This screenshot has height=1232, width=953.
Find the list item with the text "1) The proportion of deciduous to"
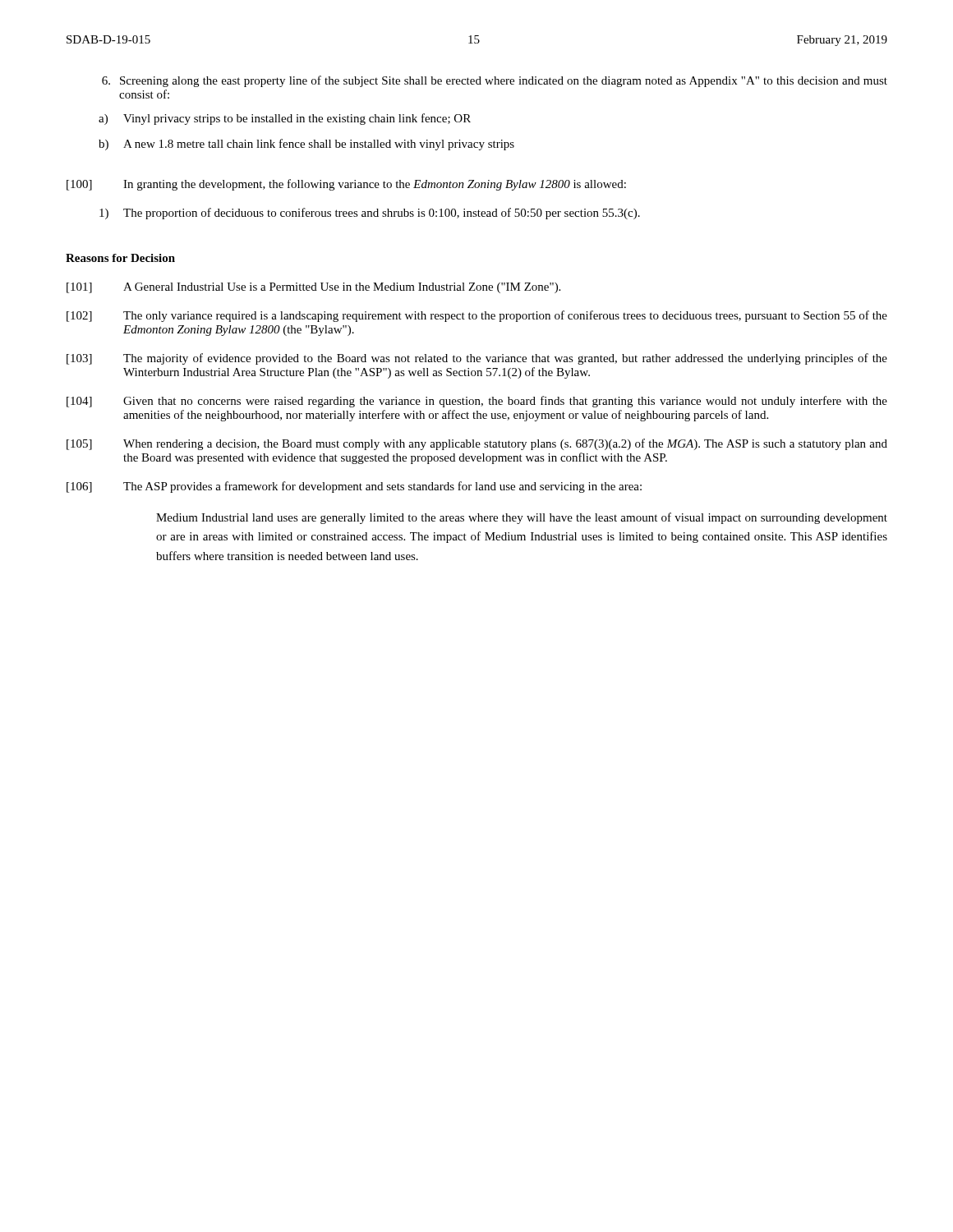click(x=493, y=213)
